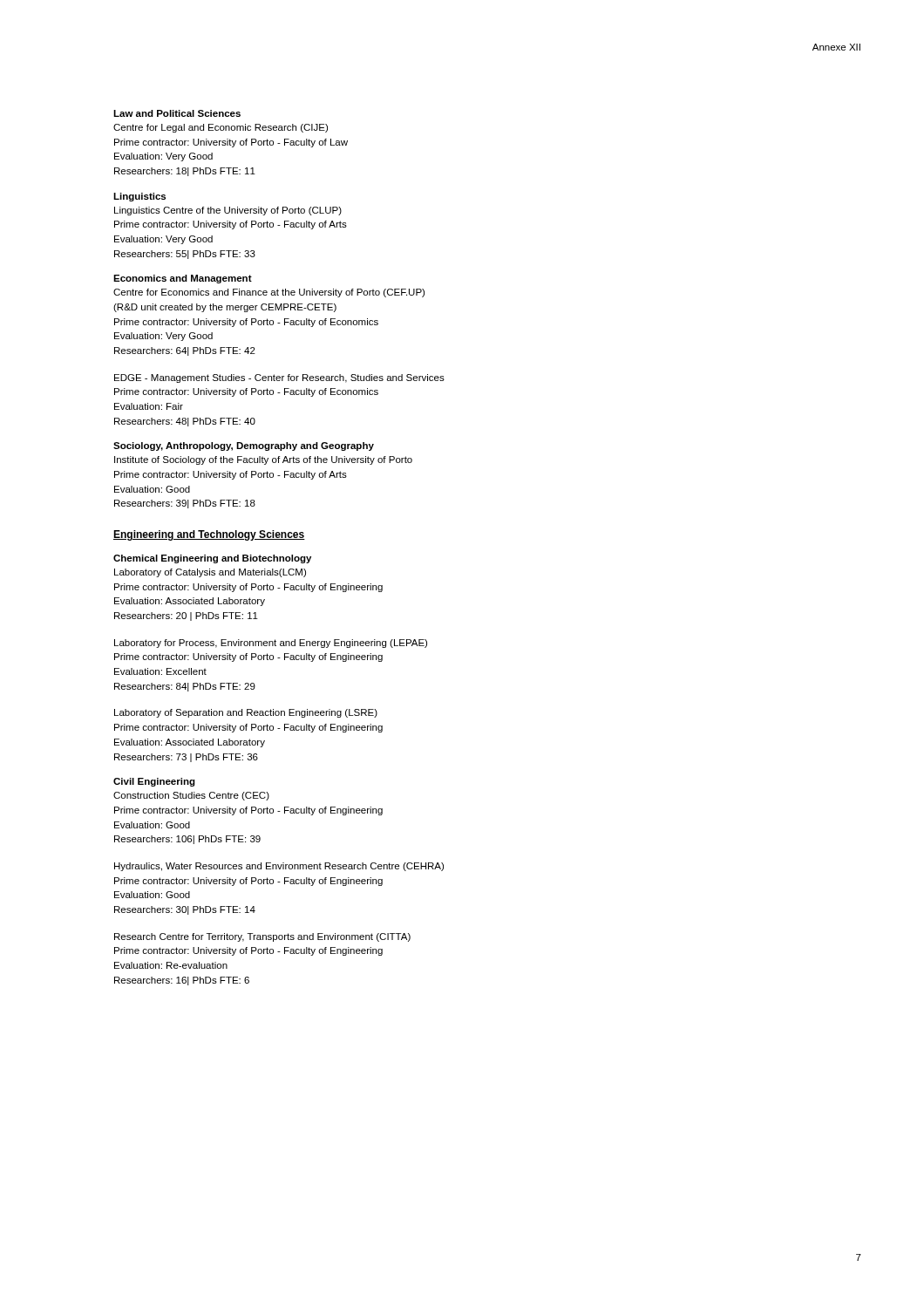Locate the text "Law and Political Sciences"
The image size is (924, 1308).
(x=177, y=113)
